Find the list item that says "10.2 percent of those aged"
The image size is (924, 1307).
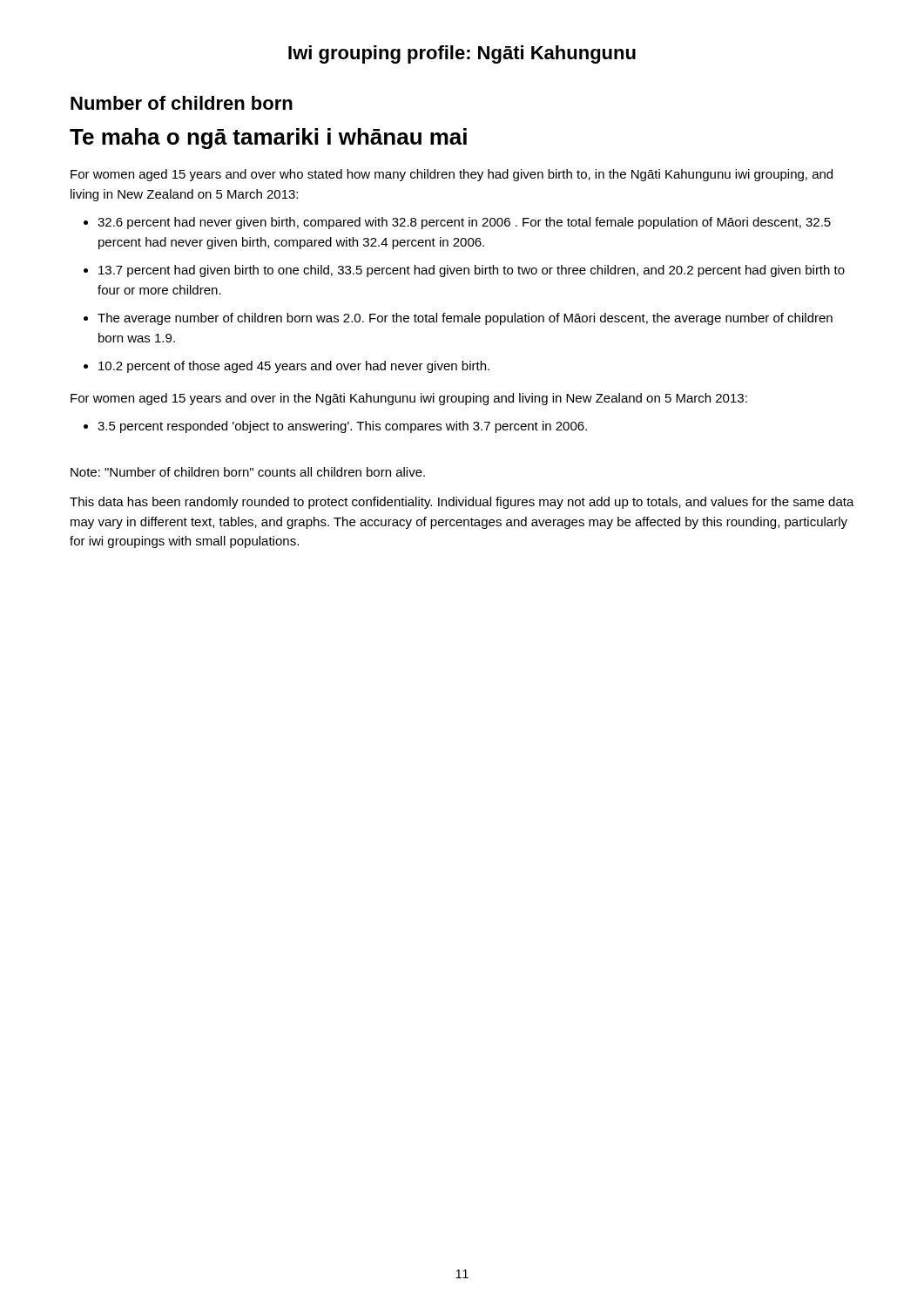(x=294, y=366)
